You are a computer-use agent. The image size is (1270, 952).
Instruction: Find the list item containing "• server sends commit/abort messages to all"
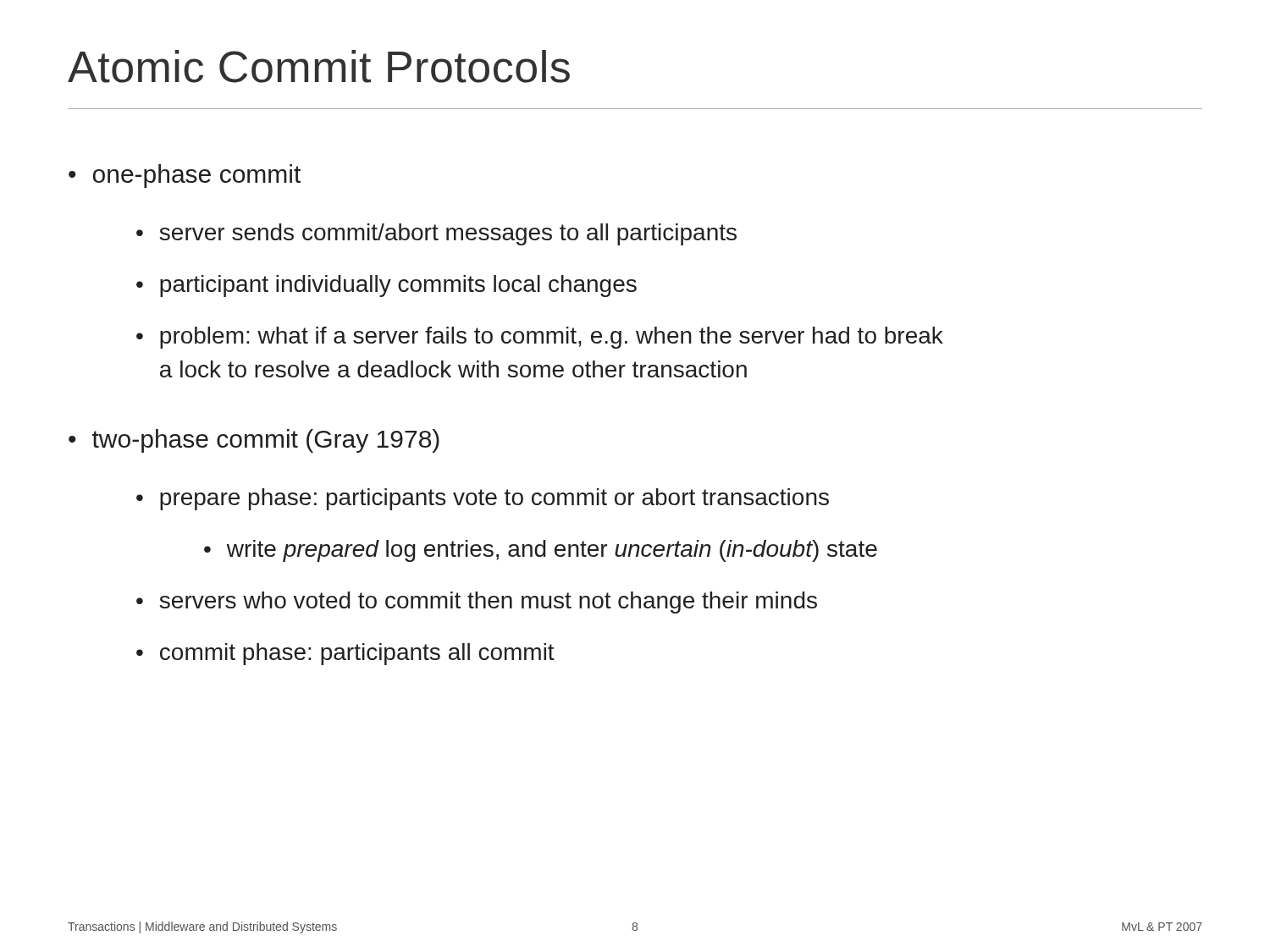pyautogui.click(x=669, y=232)
